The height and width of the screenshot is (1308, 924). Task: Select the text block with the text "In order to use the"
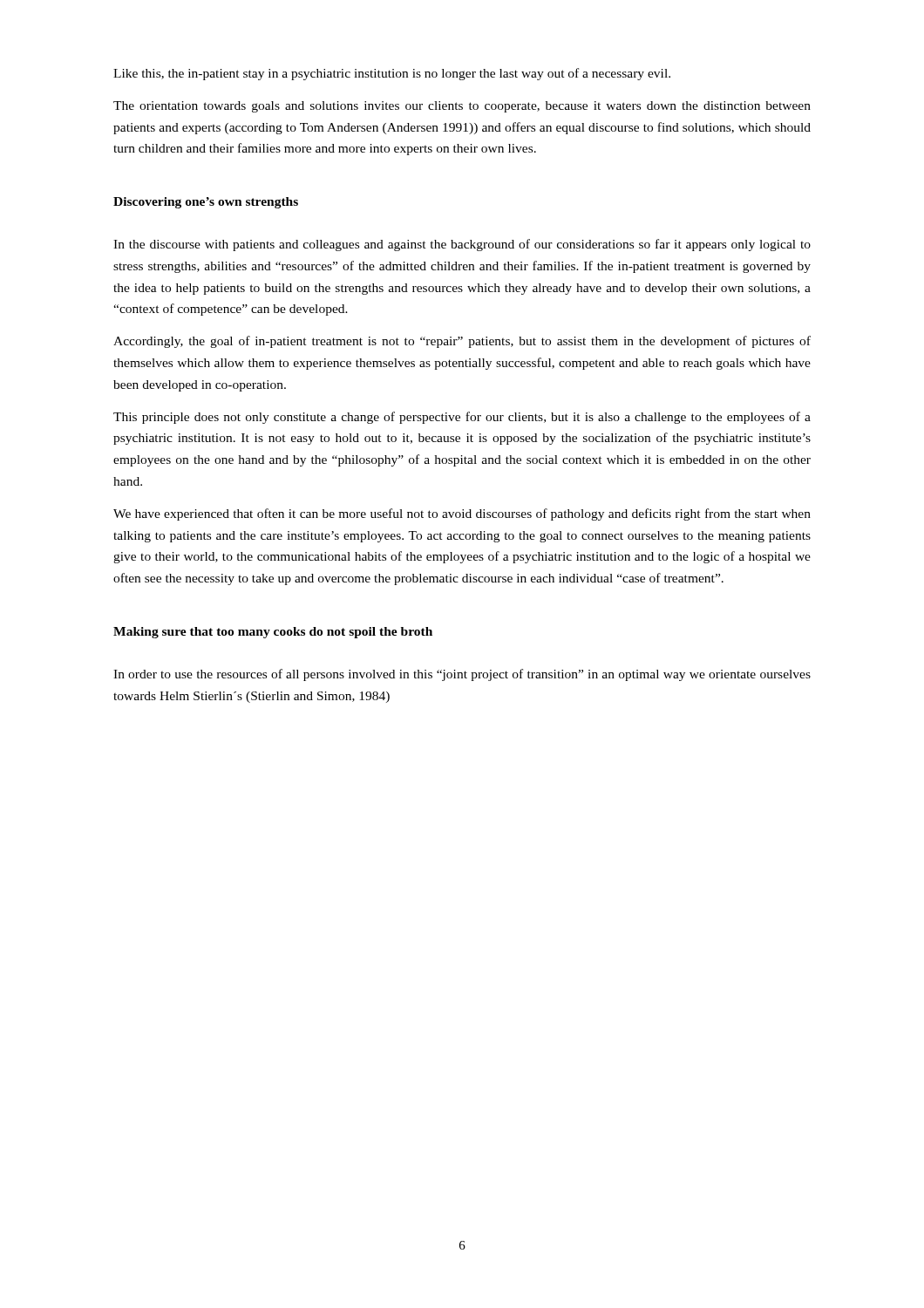(x=462, y=684)
